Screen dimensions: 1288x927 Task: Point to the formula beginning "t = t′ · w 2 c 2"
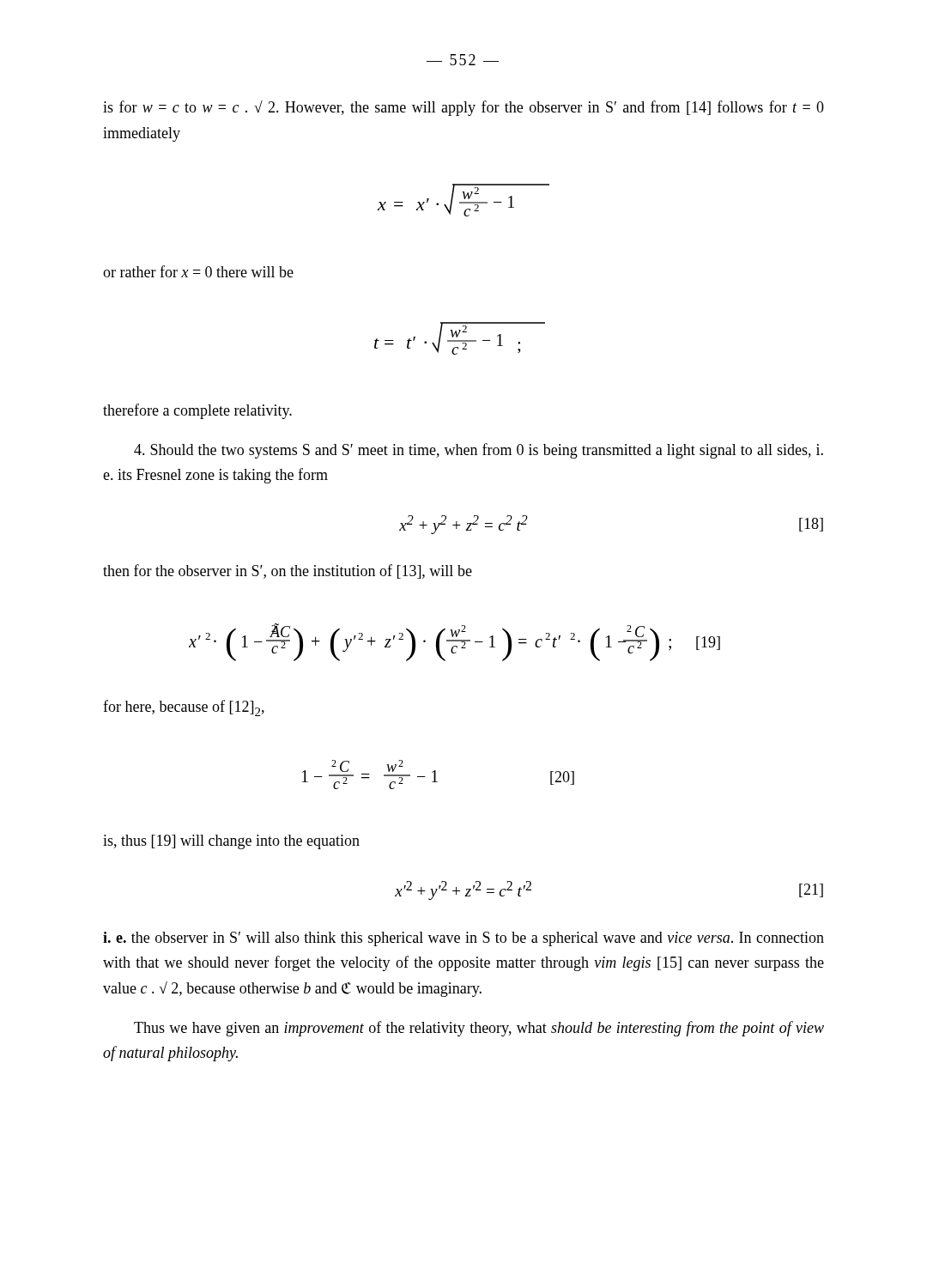pos(464,340)
